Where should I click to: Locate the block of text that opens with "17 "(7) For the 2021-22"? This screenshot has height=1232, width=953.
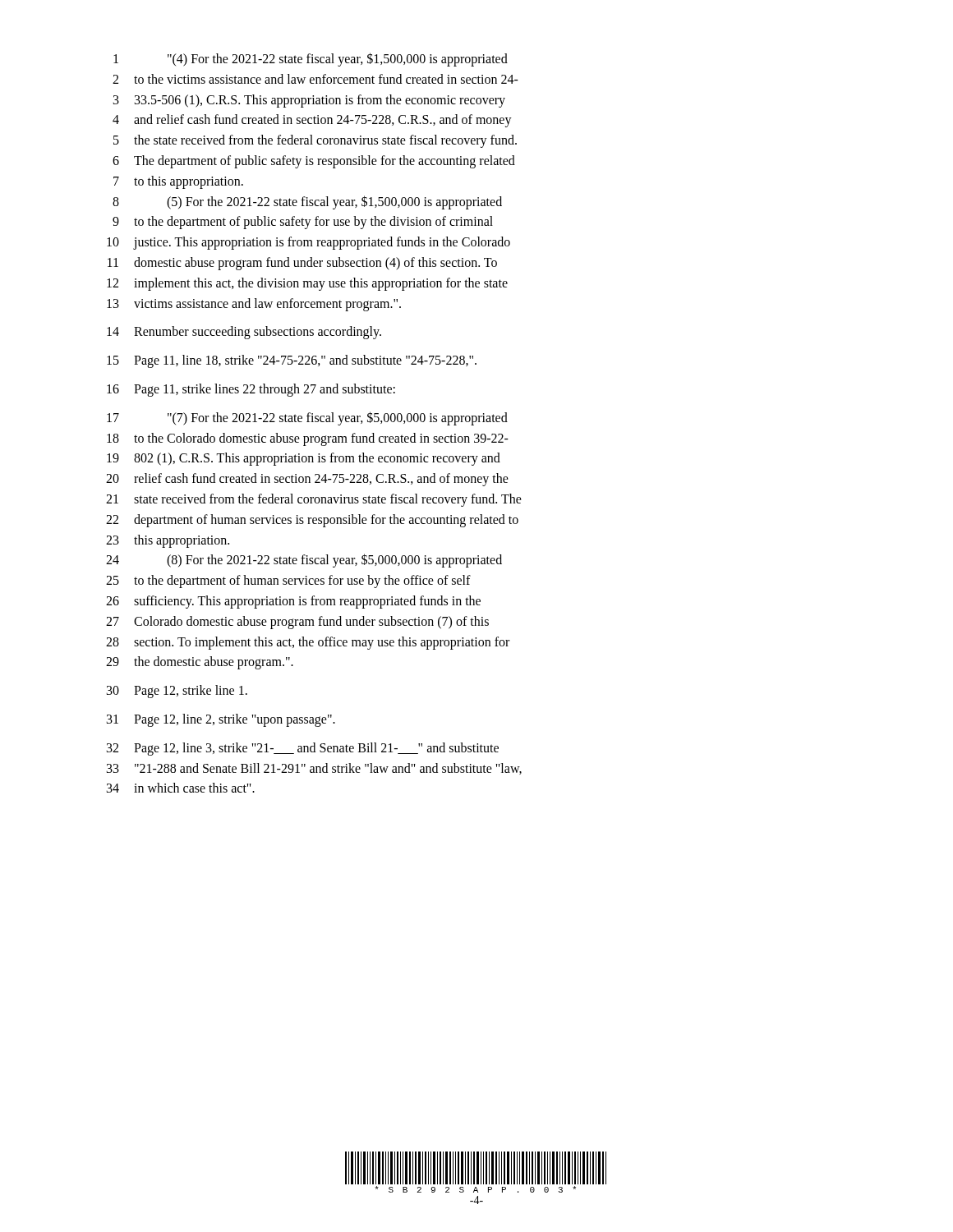coord(485,418)
